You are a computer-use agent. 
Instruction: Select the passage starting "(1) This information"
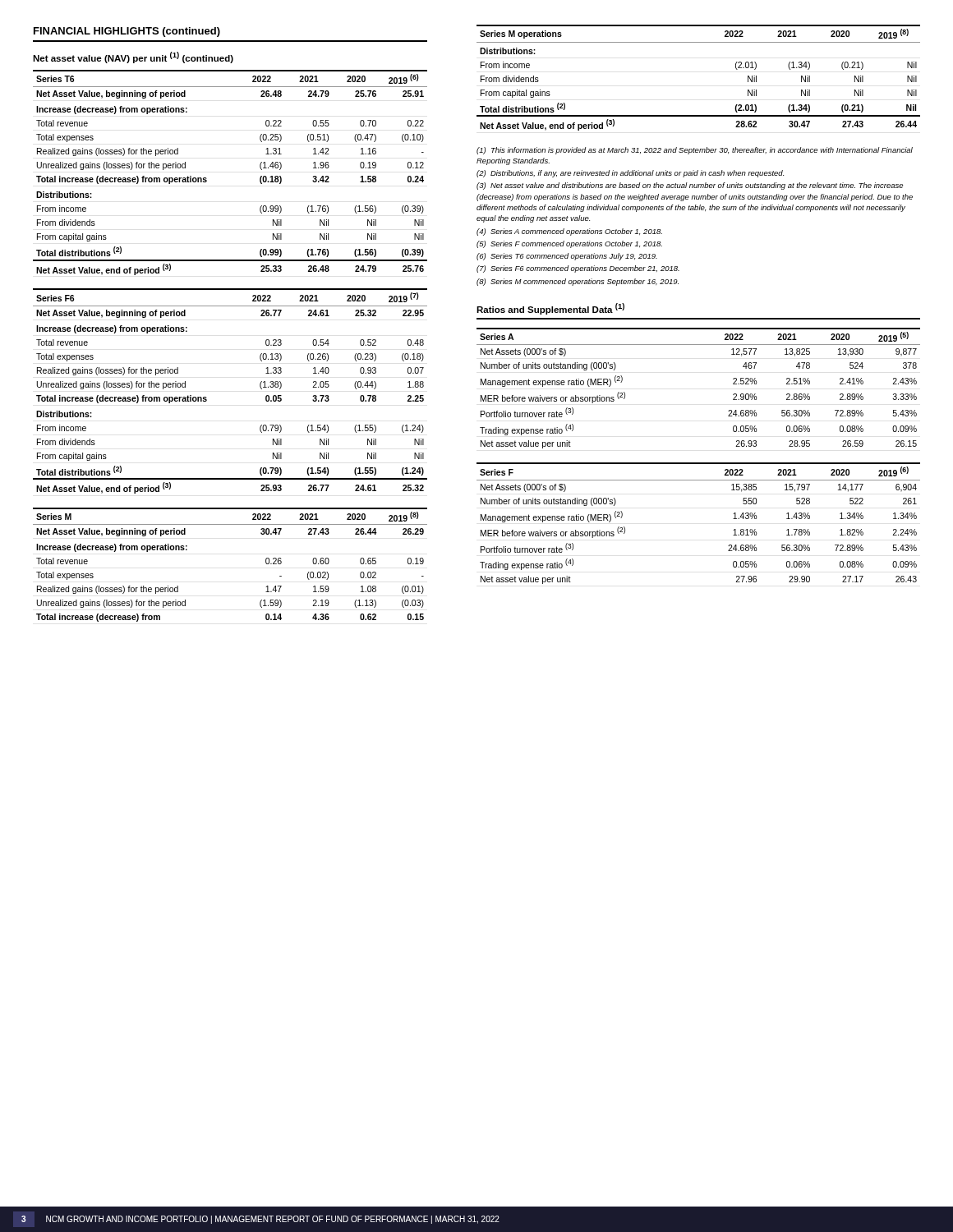(x=698, y=215)
